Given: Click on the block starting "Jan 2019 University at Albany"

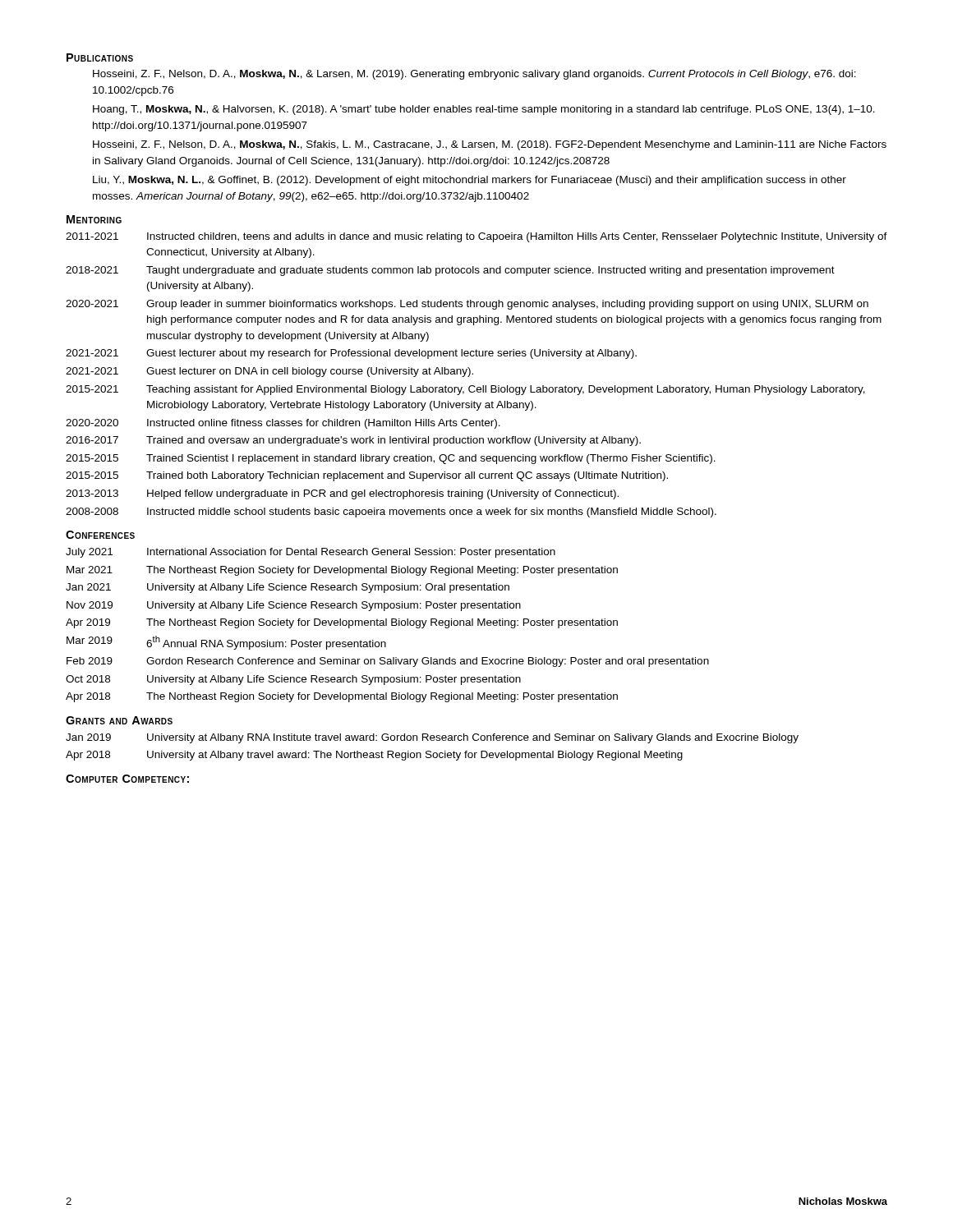Looking at the screenshot, I should 476,737.
